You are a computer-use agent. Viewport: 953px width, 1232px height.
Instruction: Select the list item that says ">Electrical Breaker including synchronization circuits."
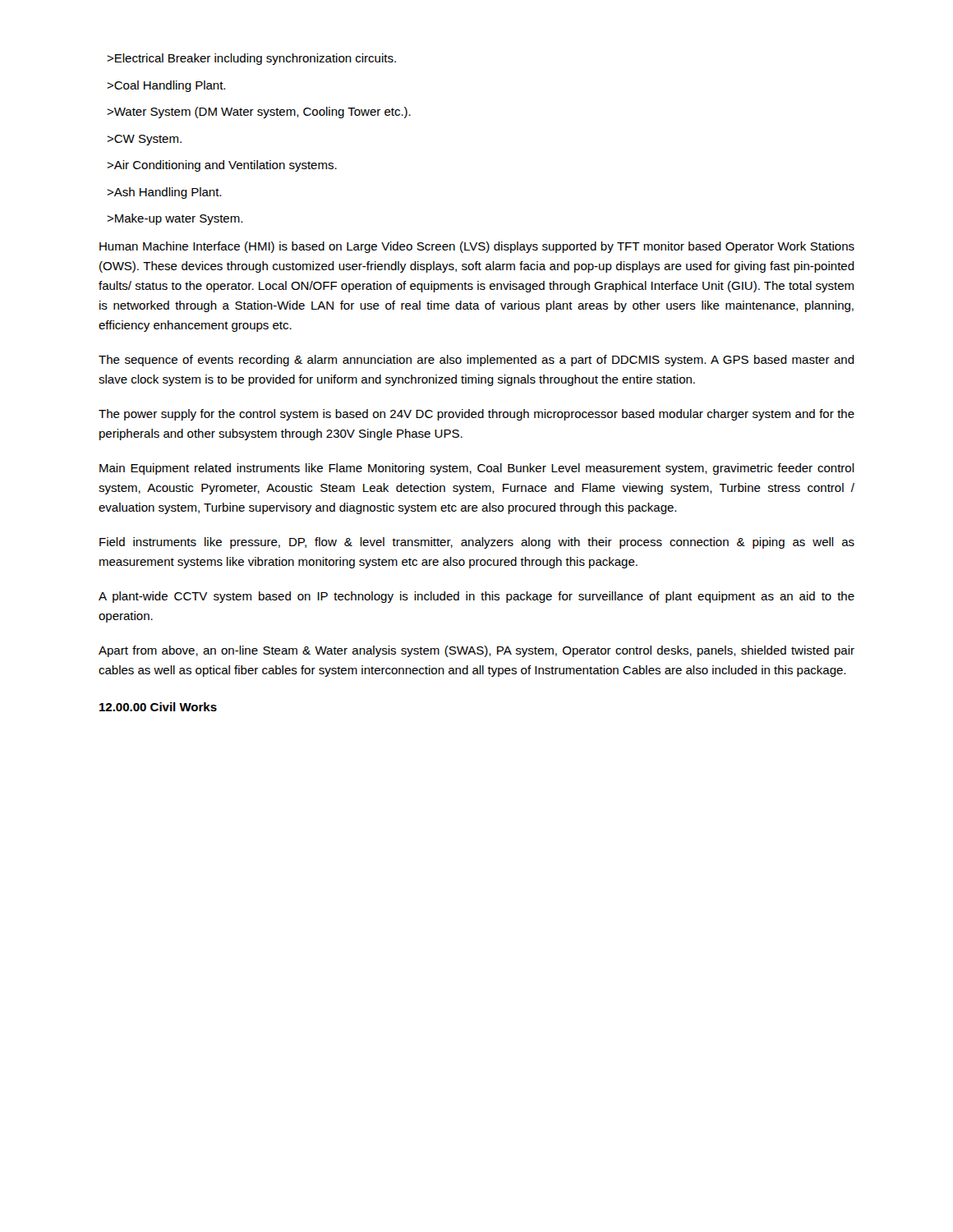252,58
